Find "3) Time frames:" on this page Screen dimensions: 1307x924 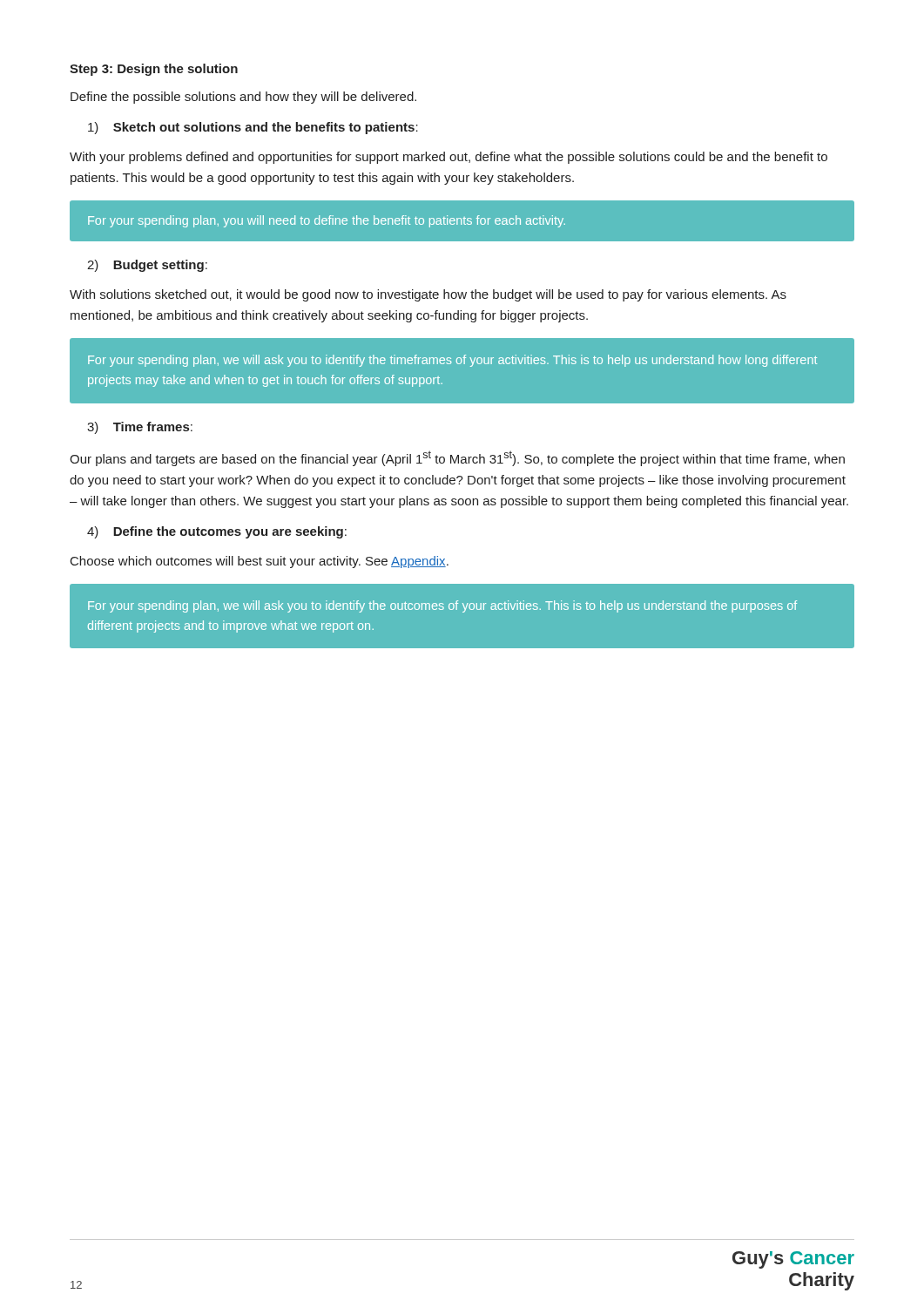pyautogui.click(x=140, y=426)
